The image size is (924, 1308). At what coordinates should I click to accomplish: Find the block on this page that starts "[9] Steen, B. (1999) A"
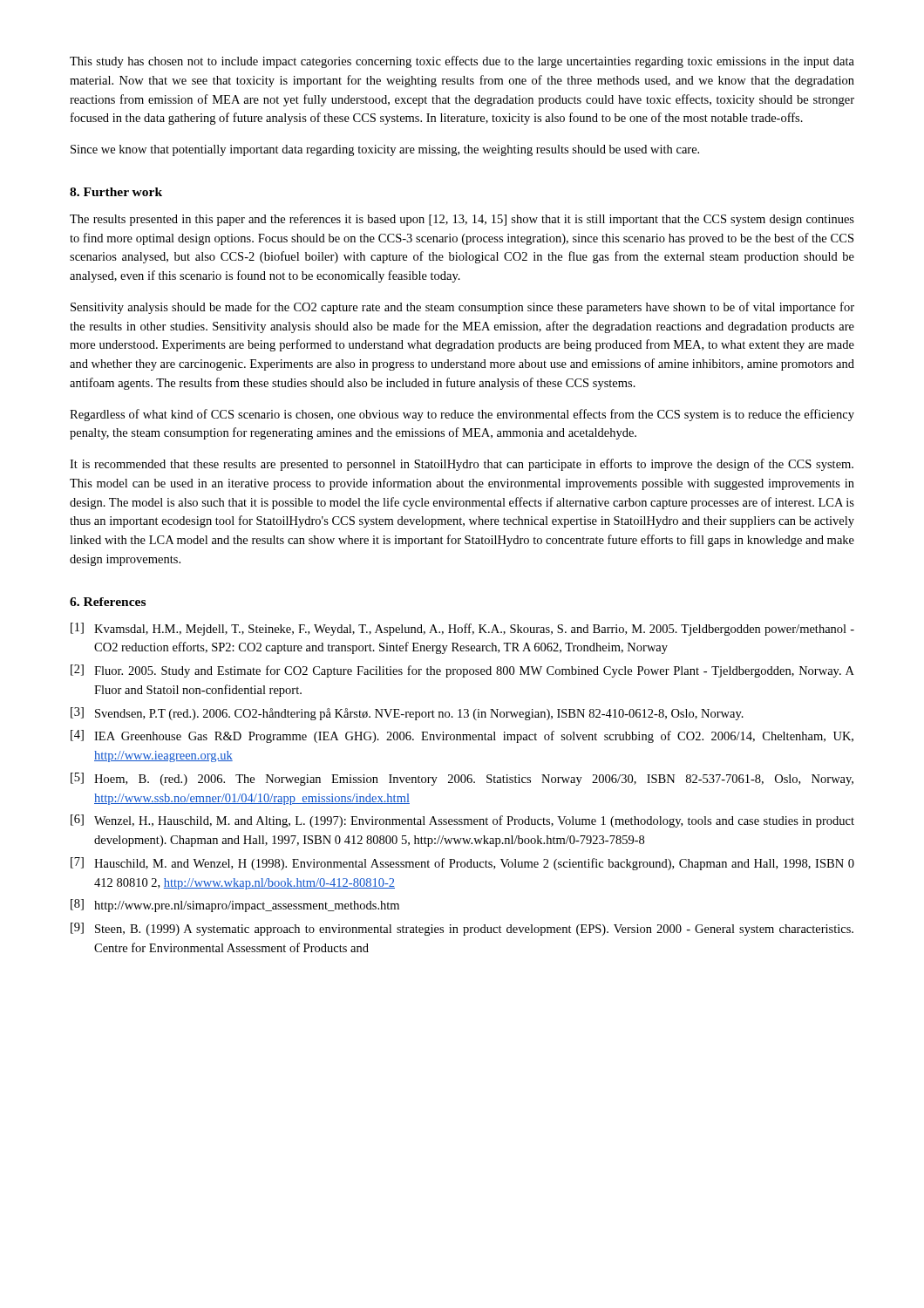462,939
